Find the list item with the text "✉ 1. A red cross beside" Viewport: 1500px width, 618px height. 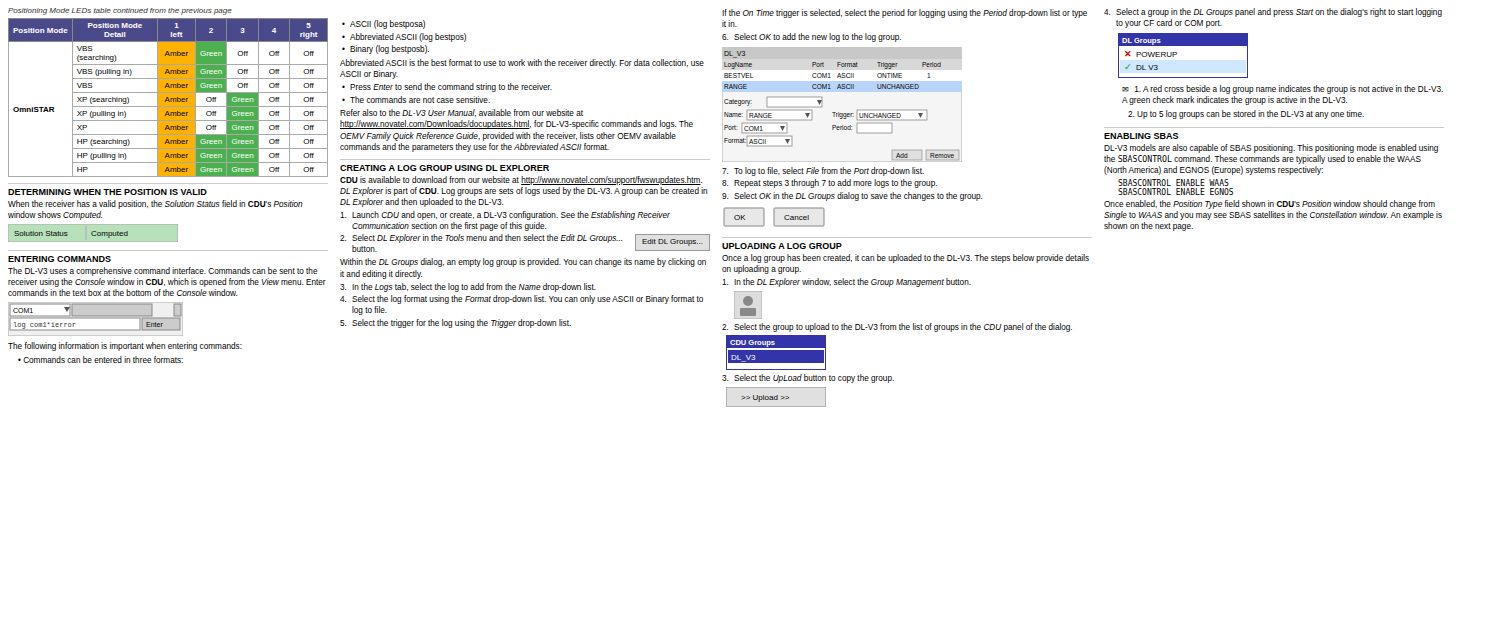click(x=1283, y=95)
